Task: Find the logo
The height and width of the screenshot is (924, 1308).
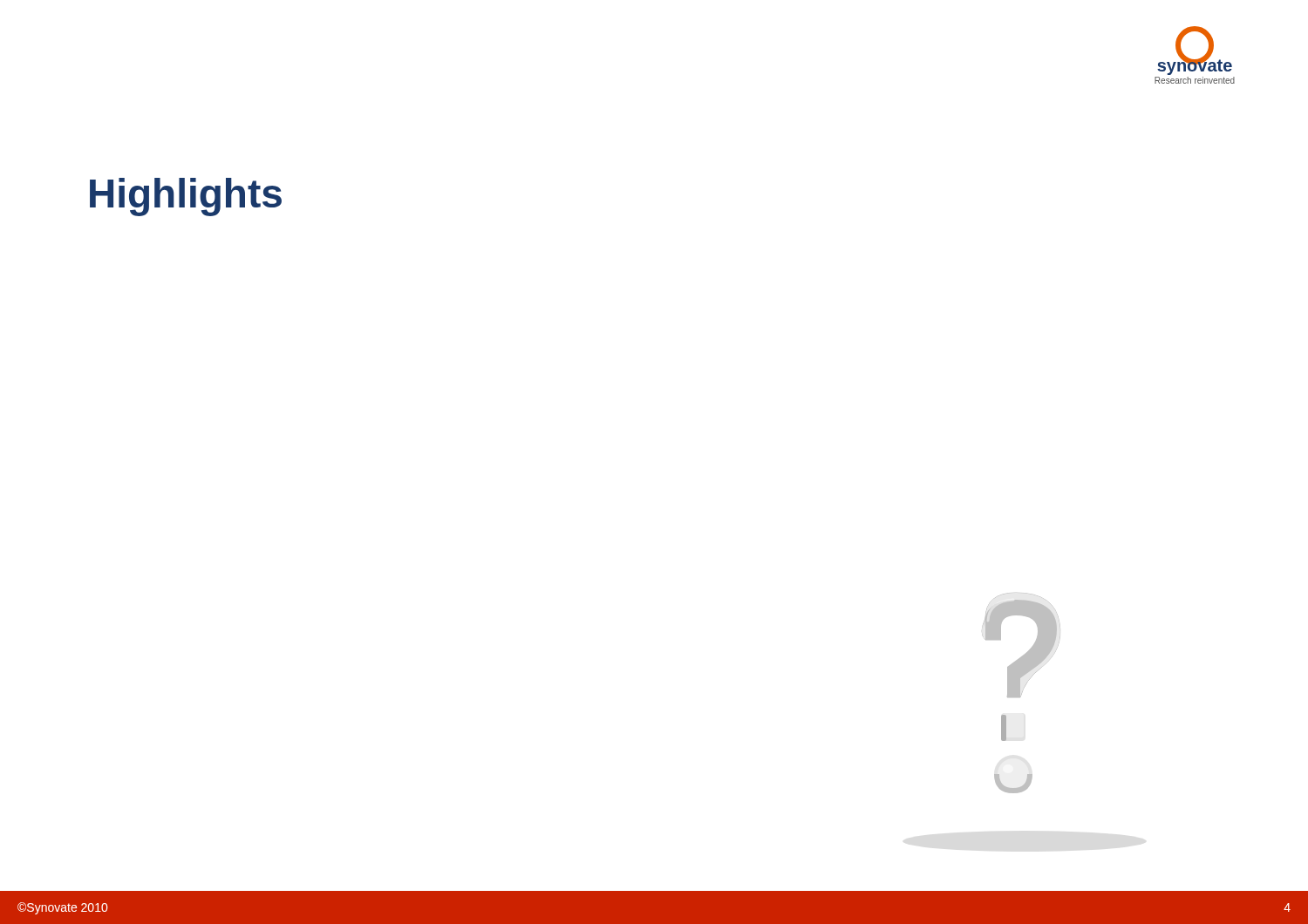Action: tap(1195, 63)
